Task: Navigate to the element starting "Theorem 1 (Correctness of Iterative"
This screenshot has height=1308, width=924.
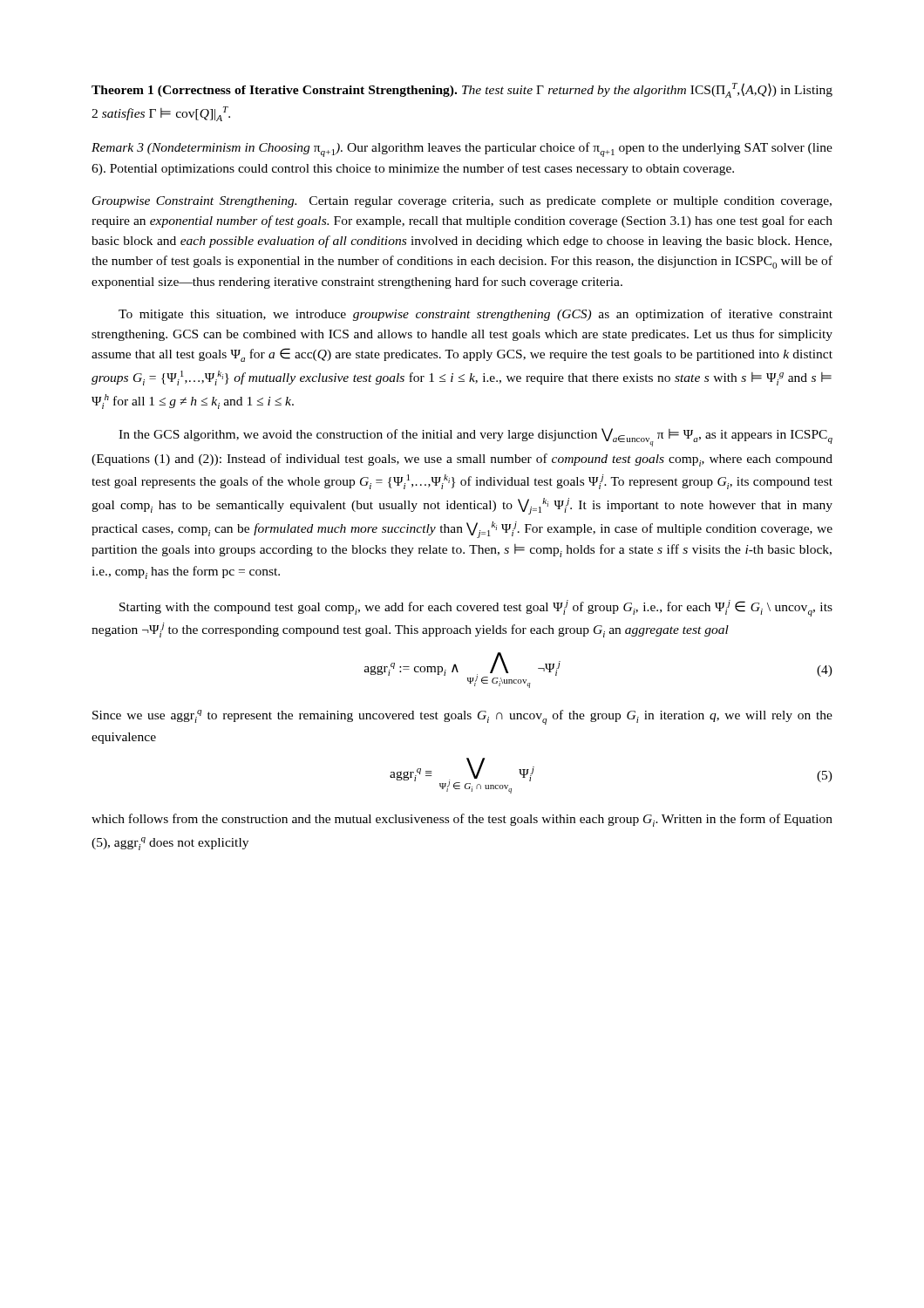Action: [462, 102]
